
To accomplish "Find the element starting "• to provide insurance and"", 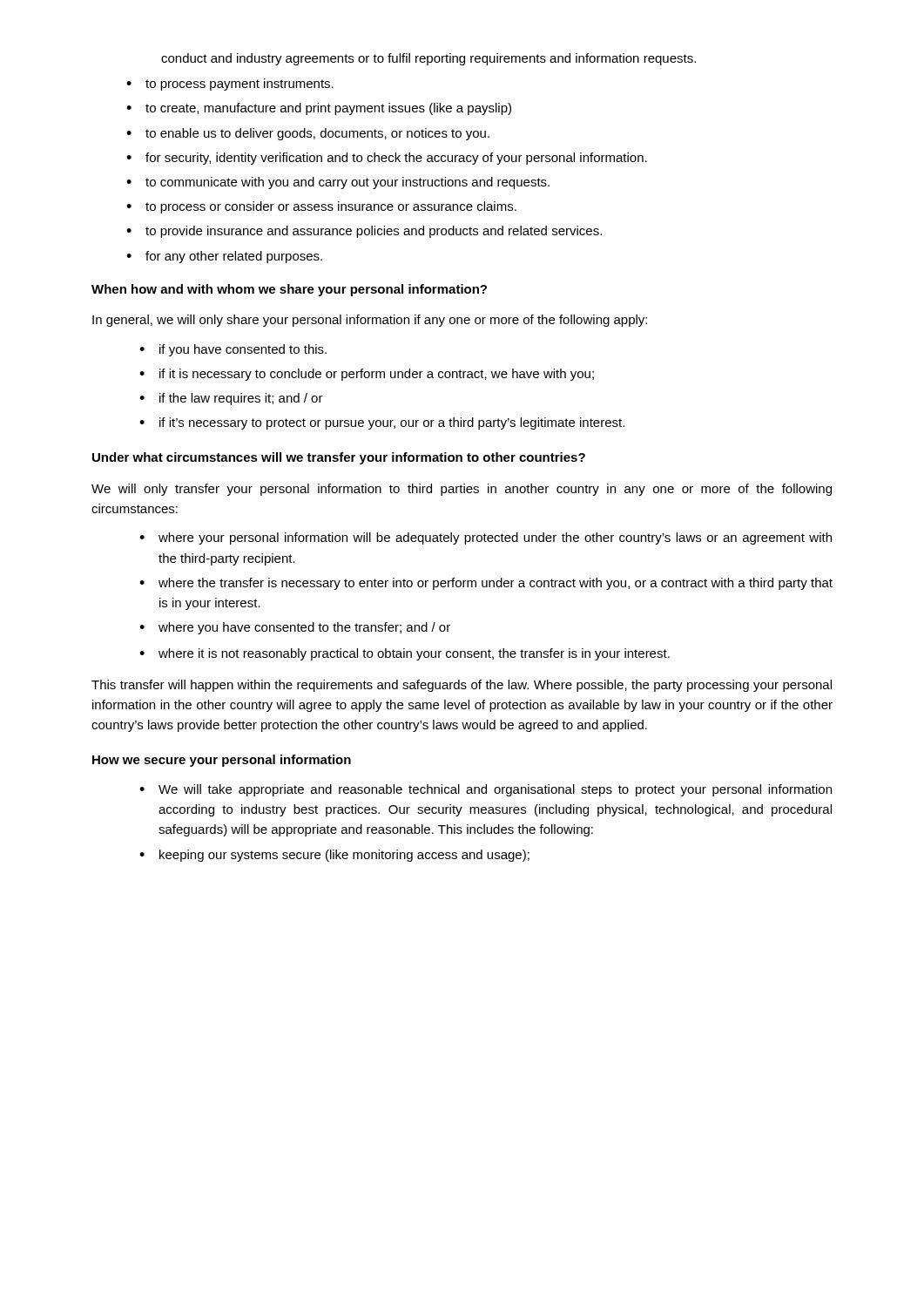I will click(x=365, y=232).
